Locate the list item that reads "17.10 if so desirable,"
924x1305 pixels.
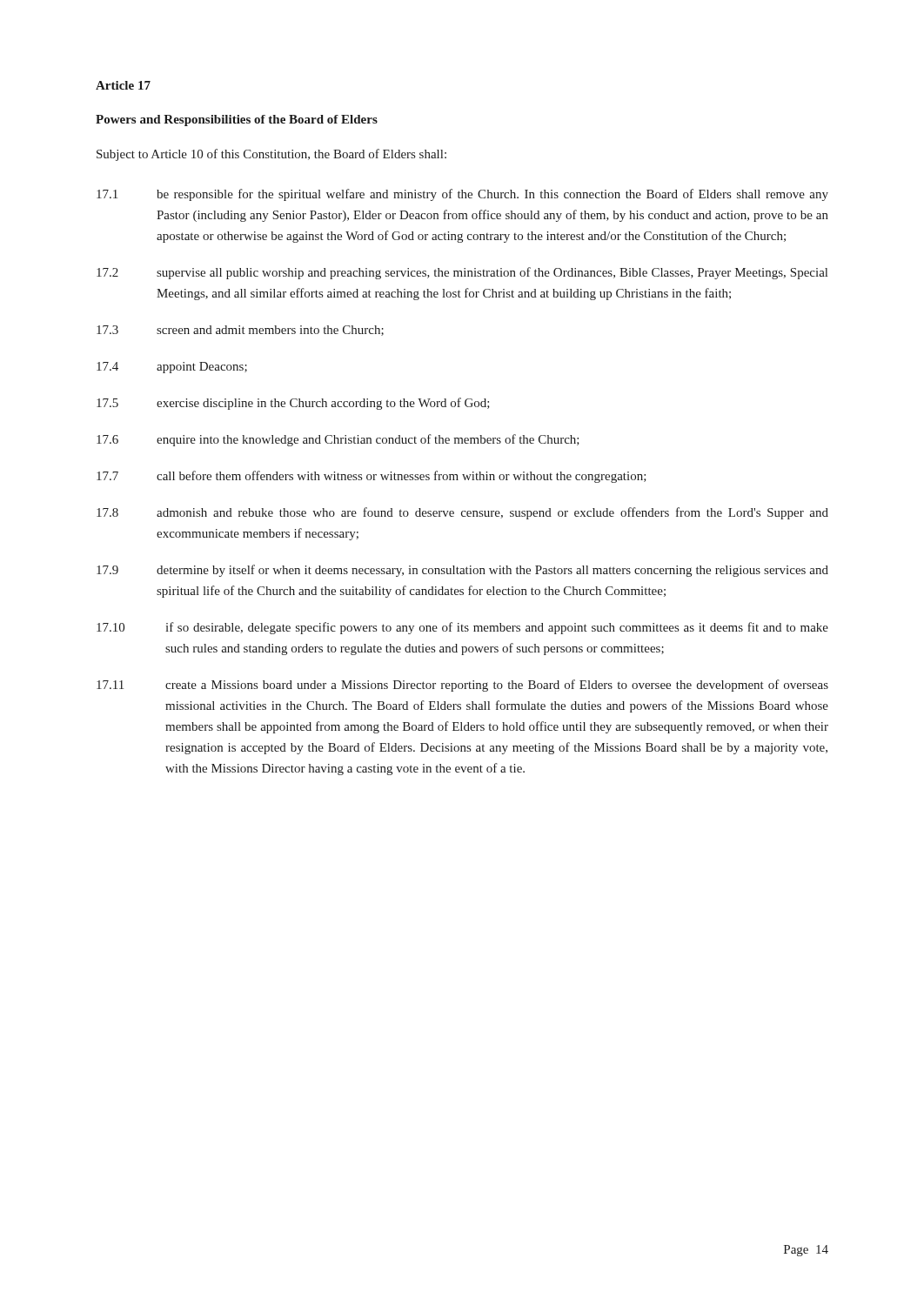(462, 637)
